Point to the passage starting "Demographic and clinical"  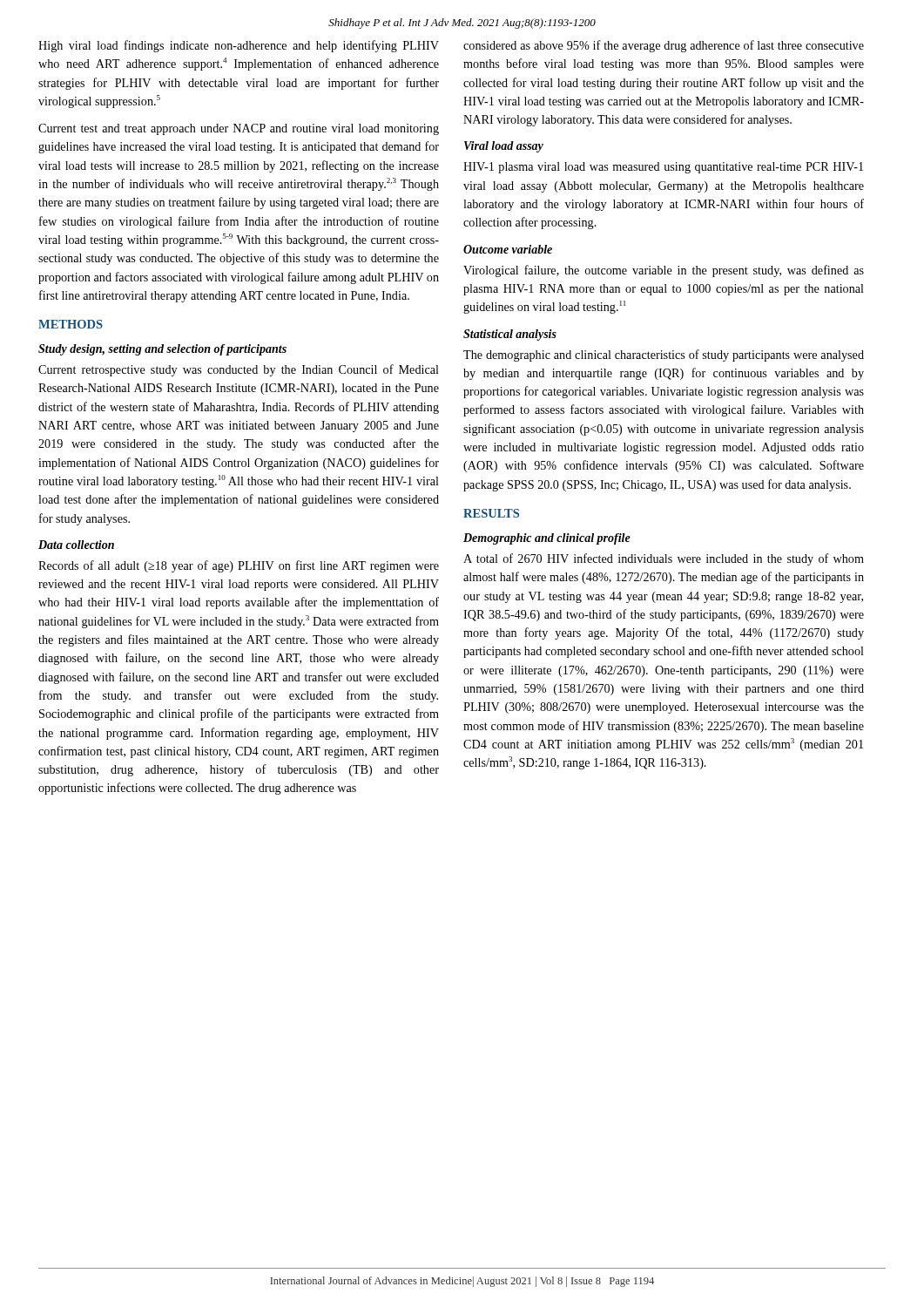(547, 538)
